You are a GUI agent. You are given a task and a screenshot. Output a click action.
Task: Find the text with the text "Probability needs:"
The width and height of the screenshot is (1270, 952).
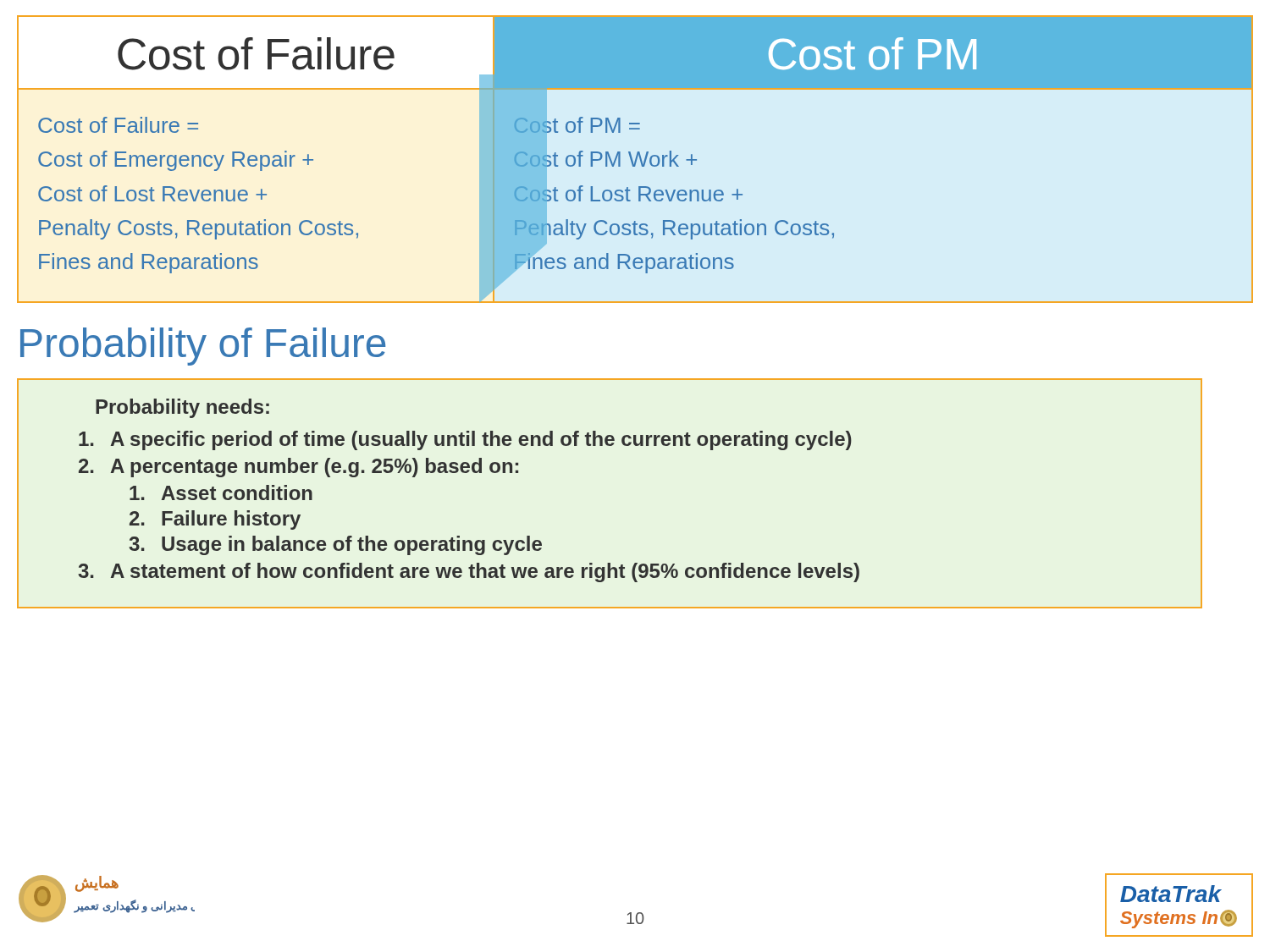(x=183, y=407)
